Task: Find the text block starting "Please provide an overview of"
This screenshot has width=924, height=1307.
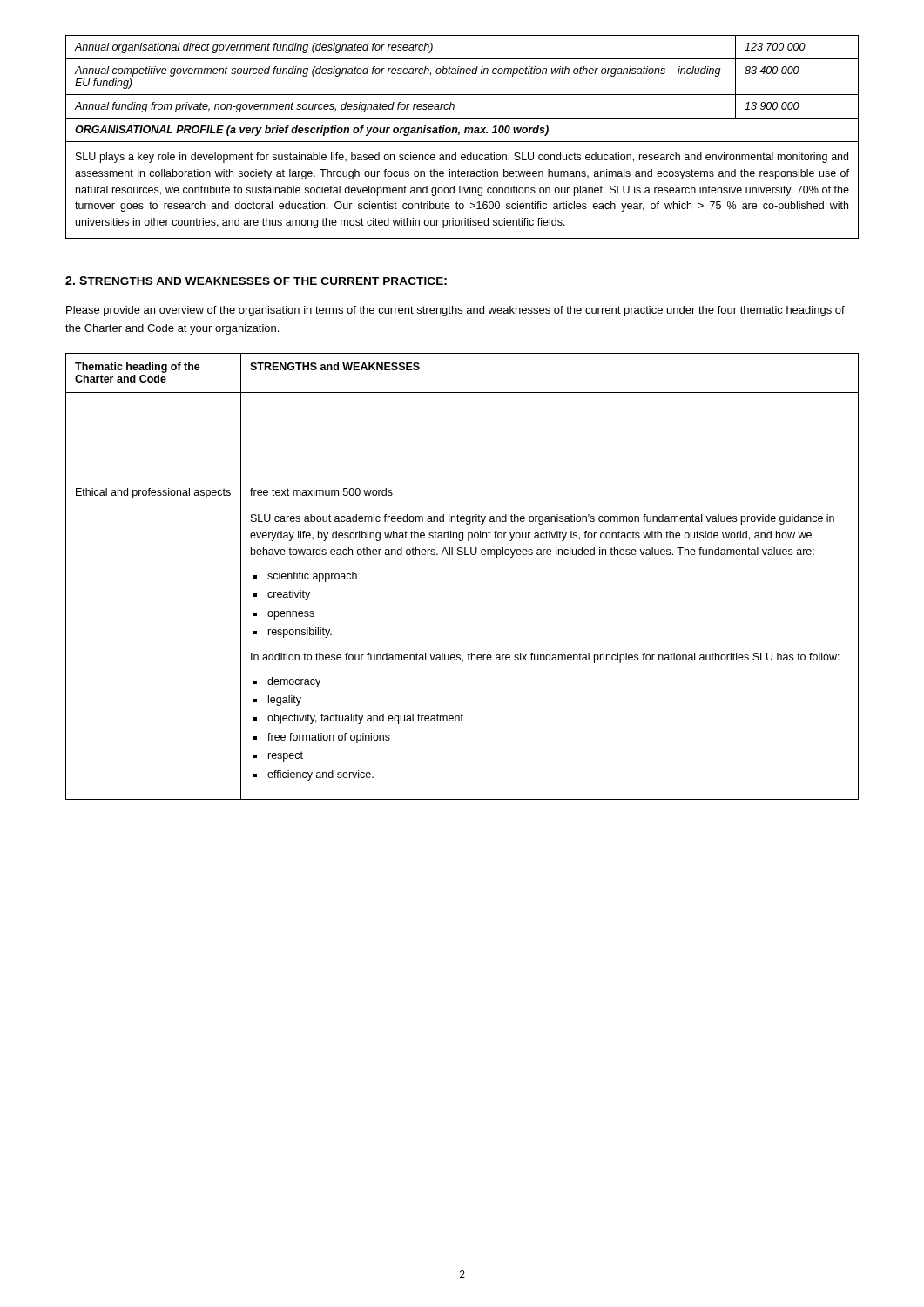Action: pyautogui.click(x=455, y=319)
